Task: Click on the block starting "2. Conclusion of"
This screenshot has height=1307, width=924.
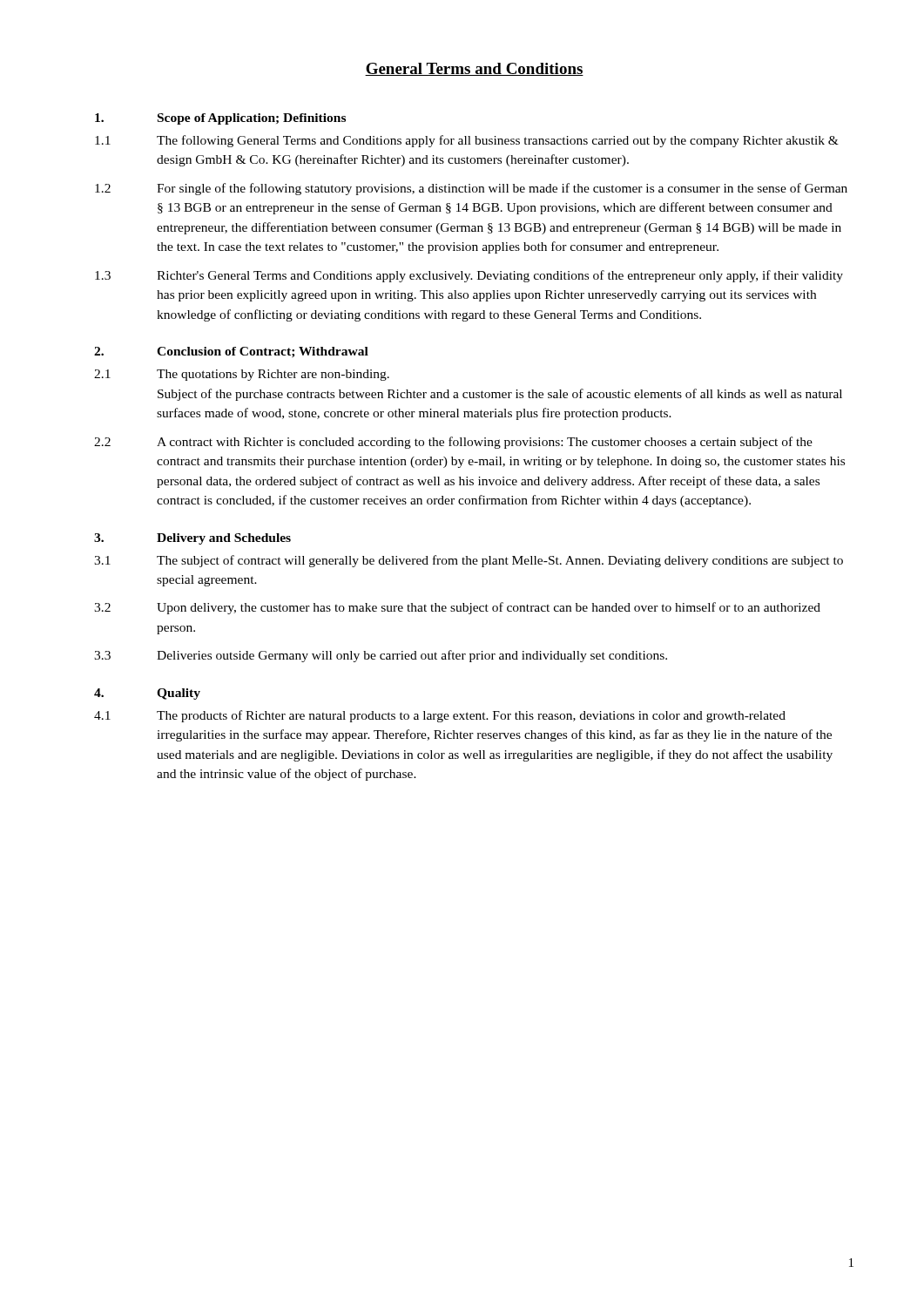Action: click(231, 351)
